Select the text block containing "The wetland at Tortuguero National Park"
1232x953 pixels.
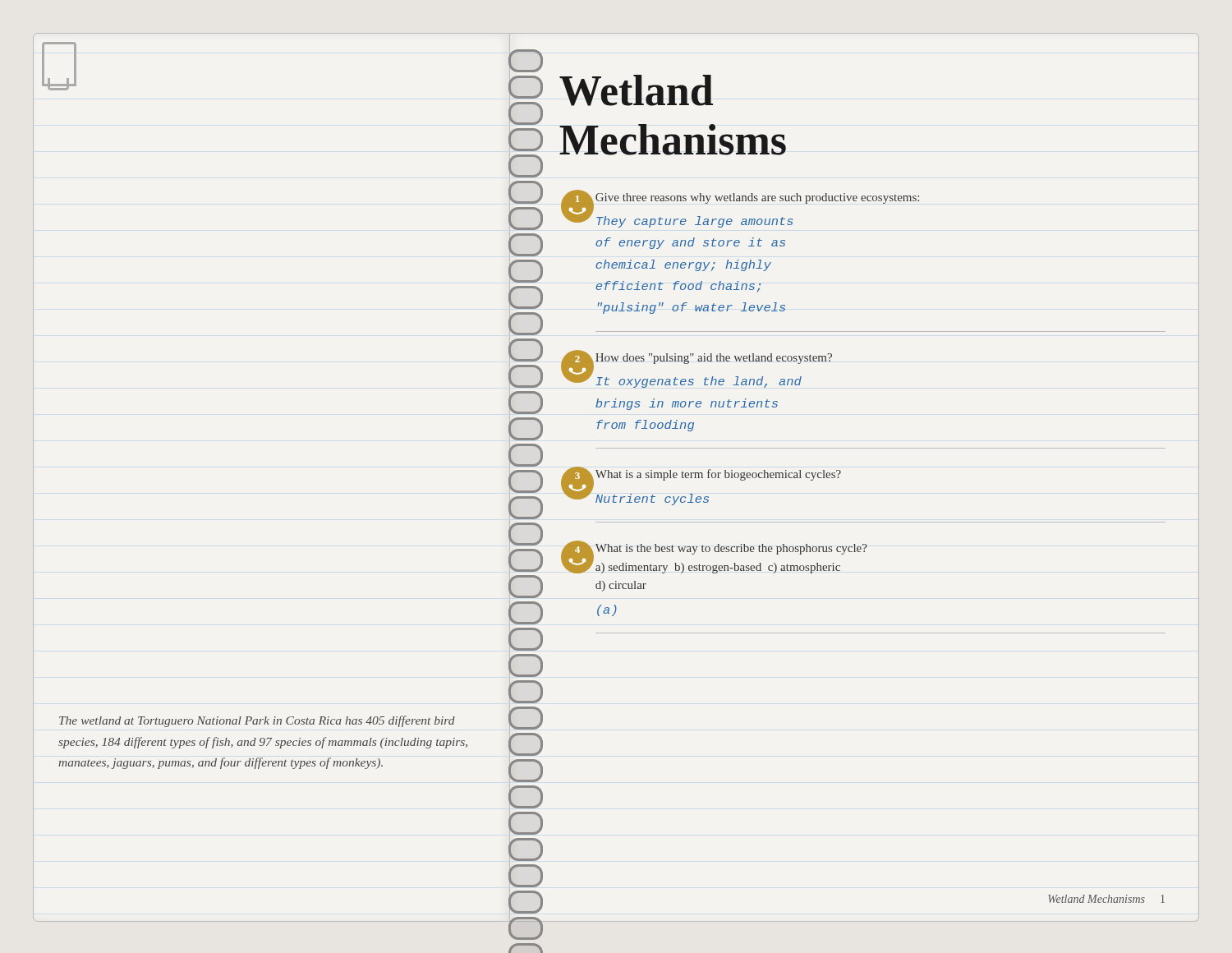point(263,741)
